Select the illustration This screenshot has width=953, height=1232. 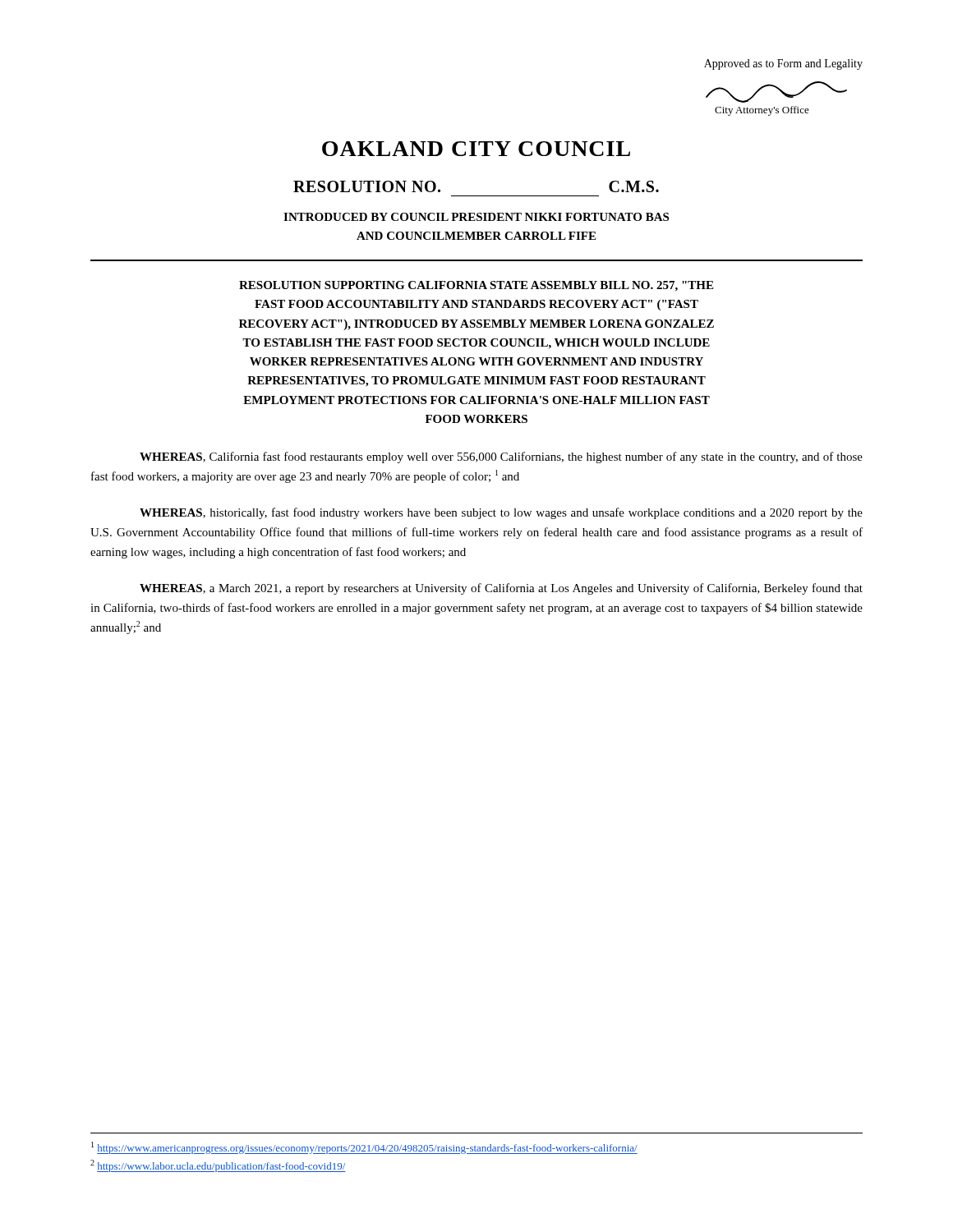(x=476, y=97)
